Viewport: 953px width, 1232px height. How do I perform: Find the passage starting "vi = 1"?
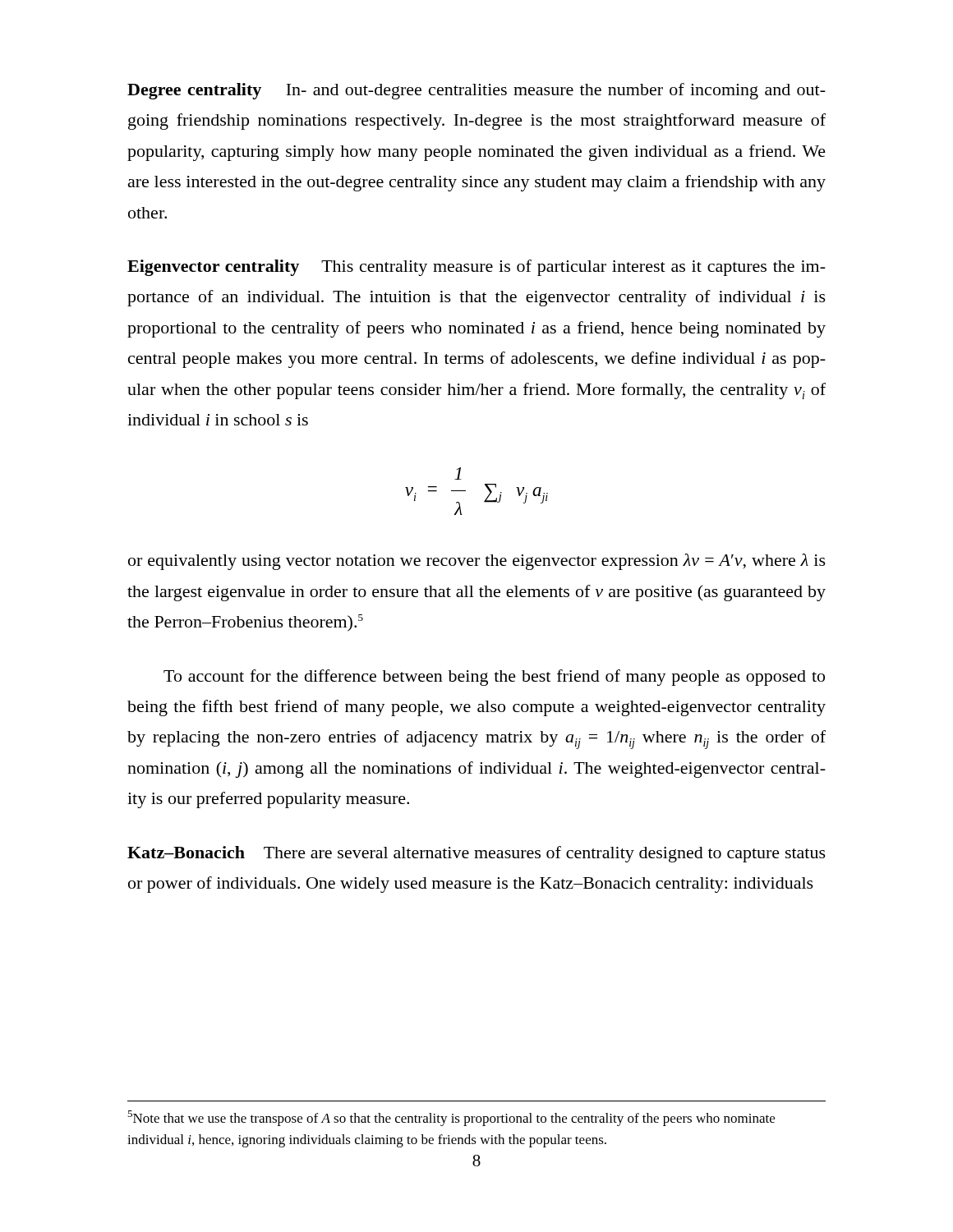[476, 491]
